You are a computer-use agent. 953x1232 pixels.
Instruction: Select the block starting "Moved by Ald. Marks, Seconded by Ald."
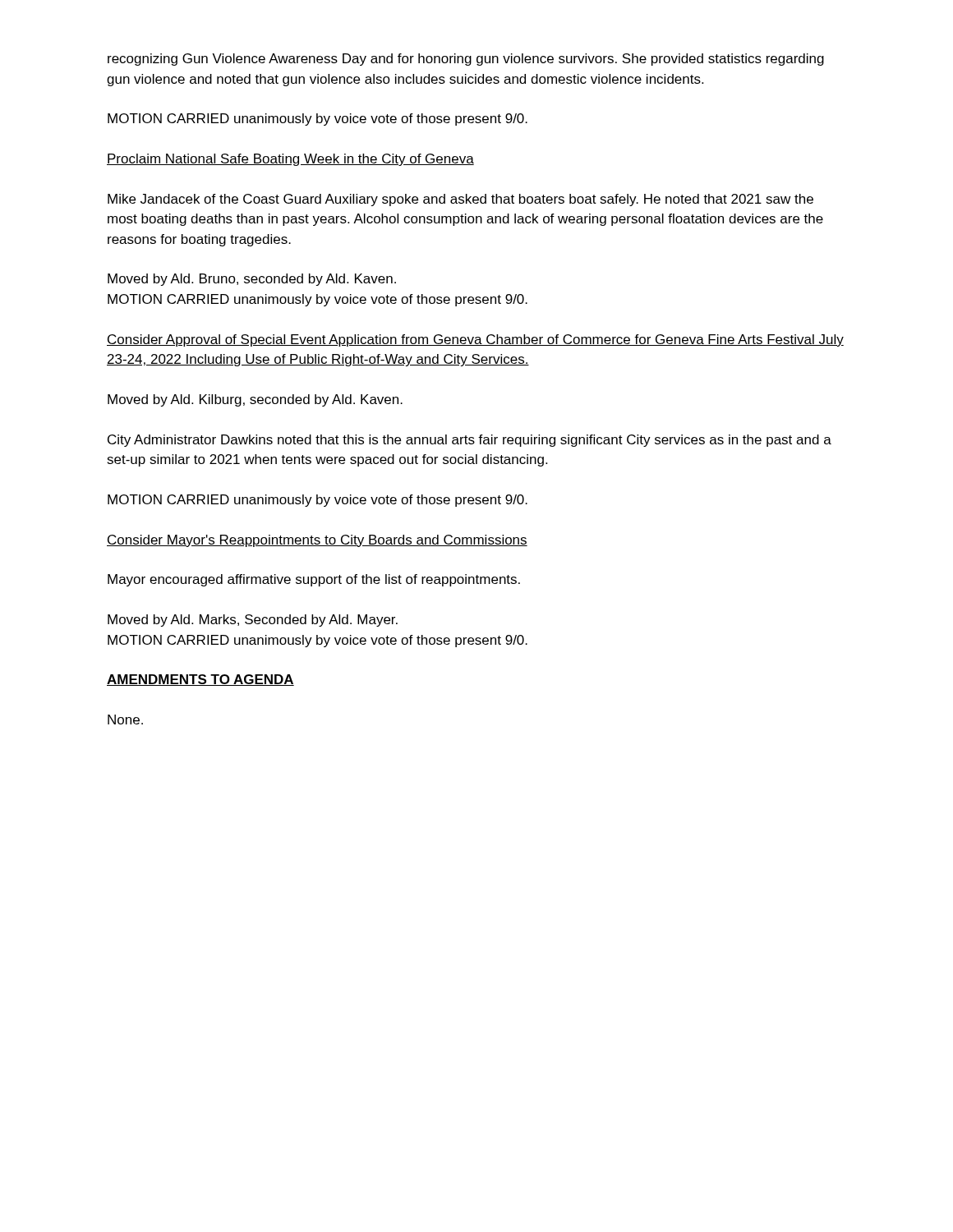pos(318,630)
